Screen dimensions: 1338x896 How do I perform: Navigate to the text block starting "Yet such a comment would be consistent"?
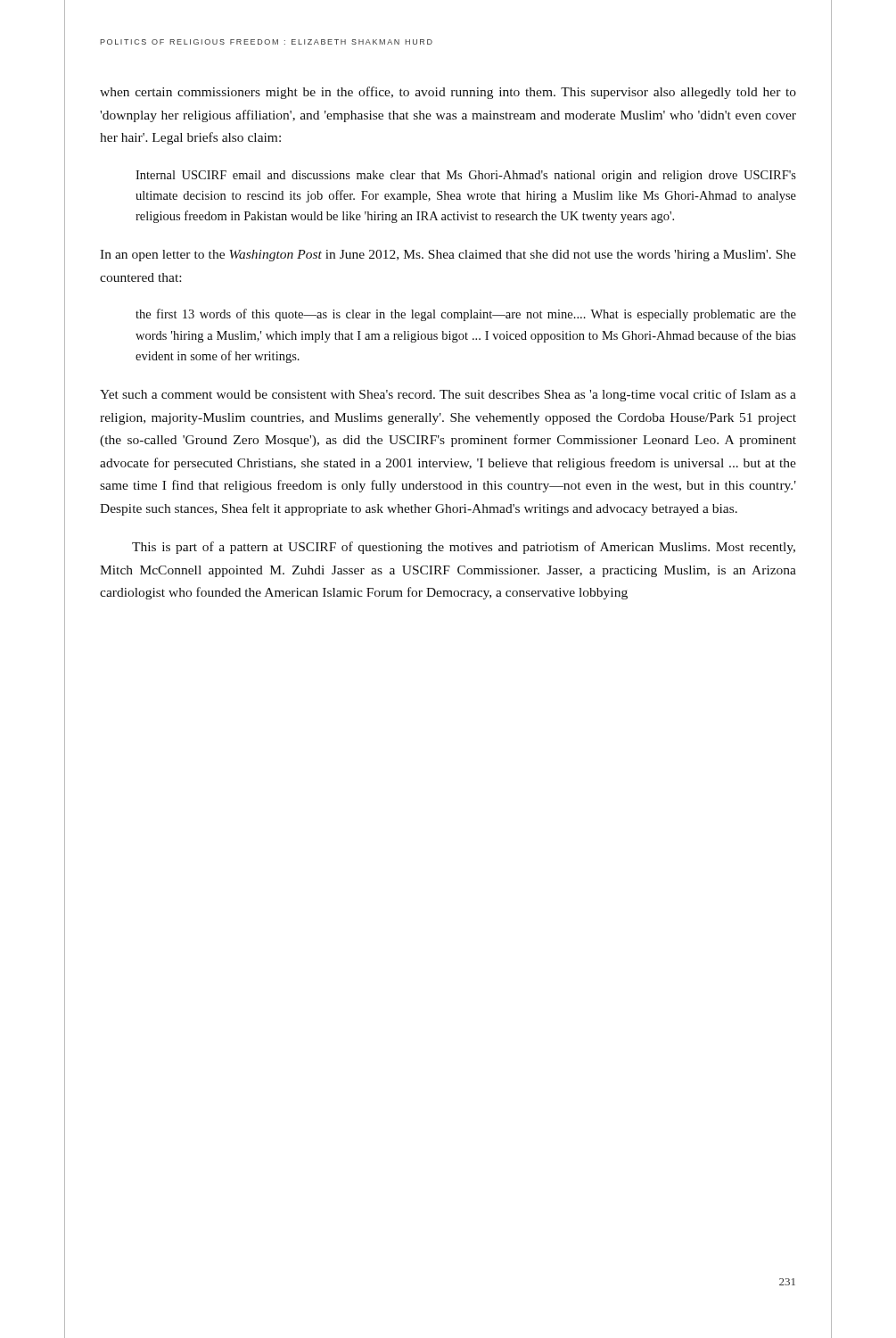pos(448,451)
